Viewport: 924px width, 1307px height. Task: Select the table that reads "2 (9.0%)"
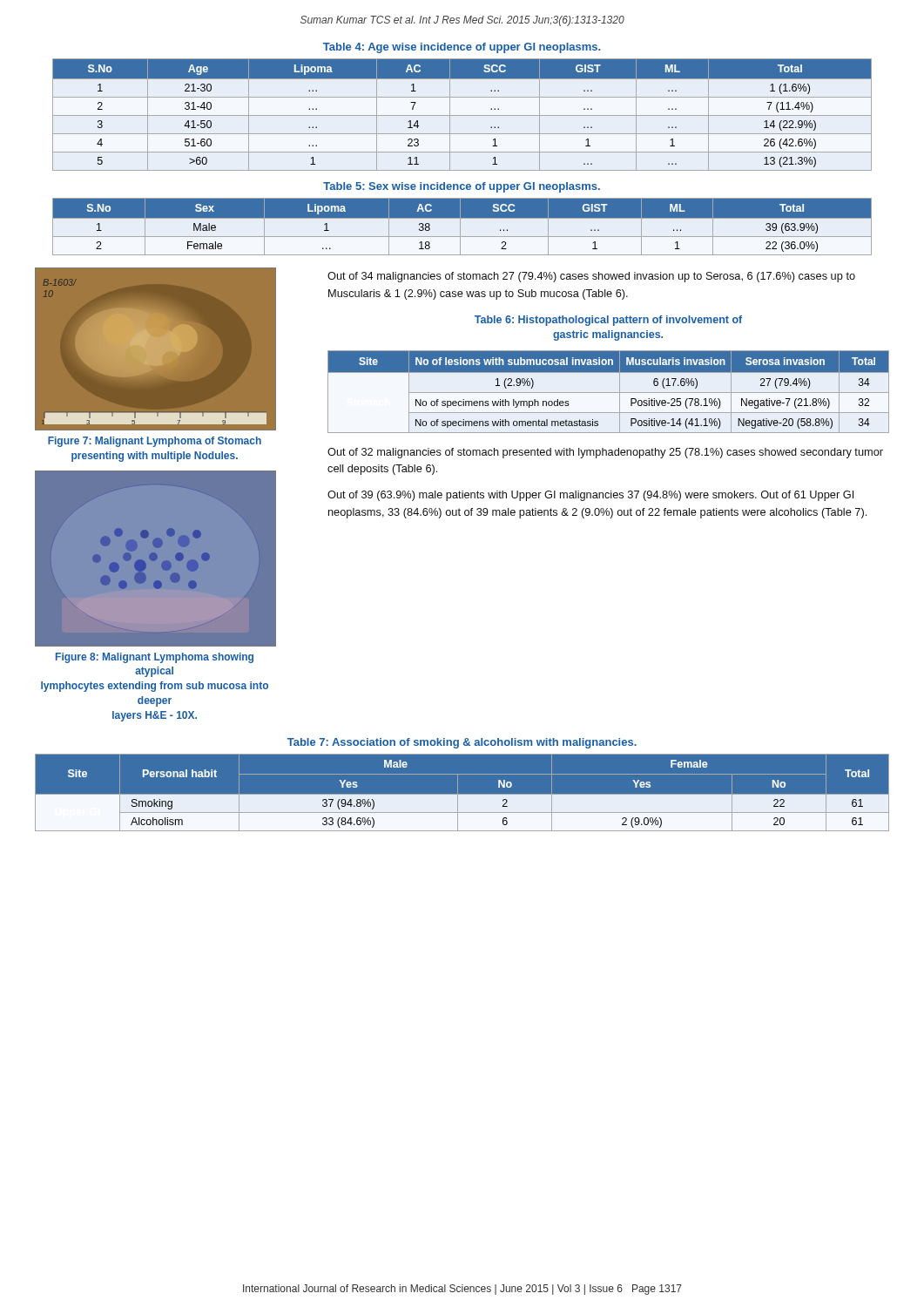pos(462,792)
